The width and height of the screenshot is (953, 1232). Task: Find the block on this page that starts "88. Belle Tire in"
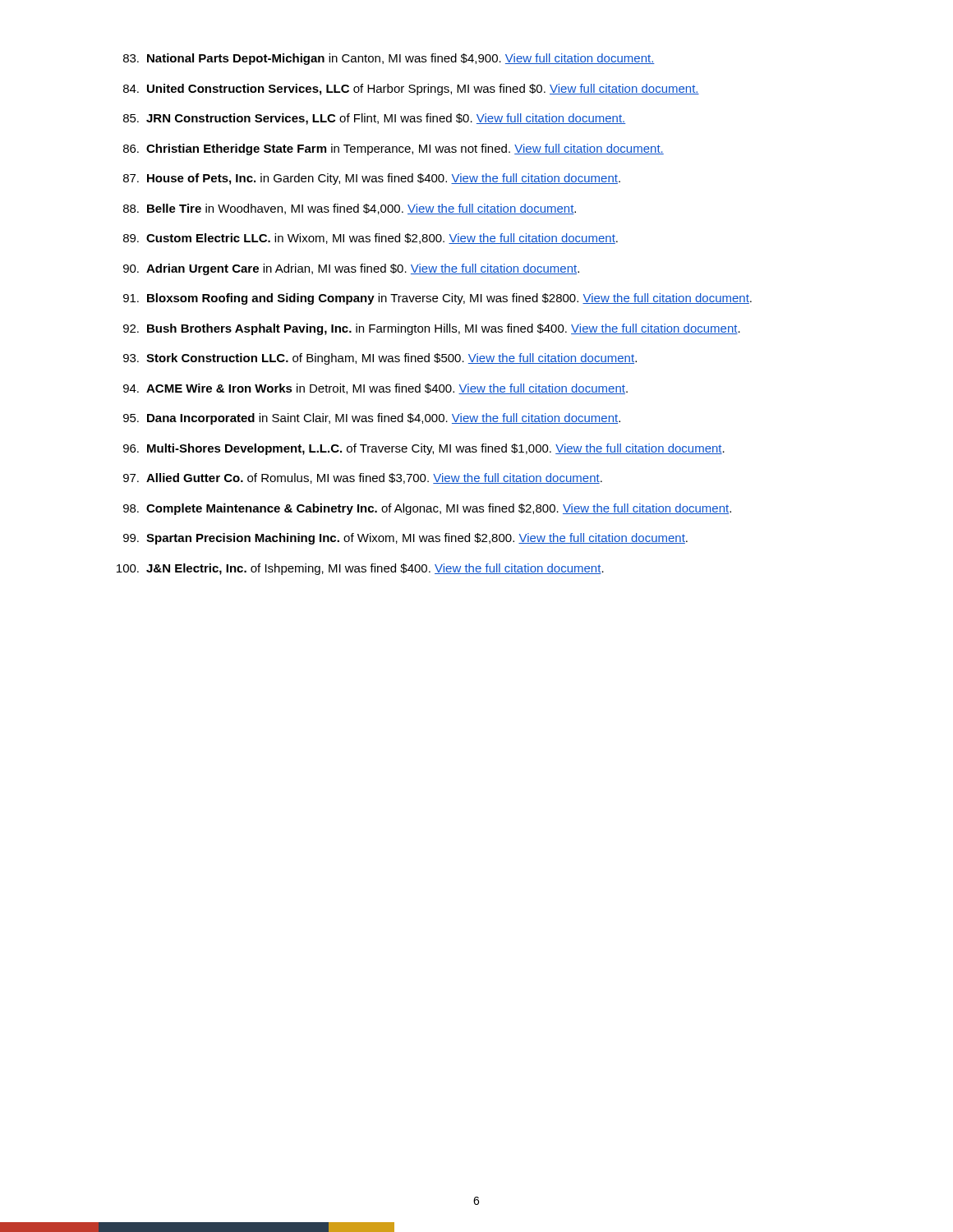click(493, 208)
